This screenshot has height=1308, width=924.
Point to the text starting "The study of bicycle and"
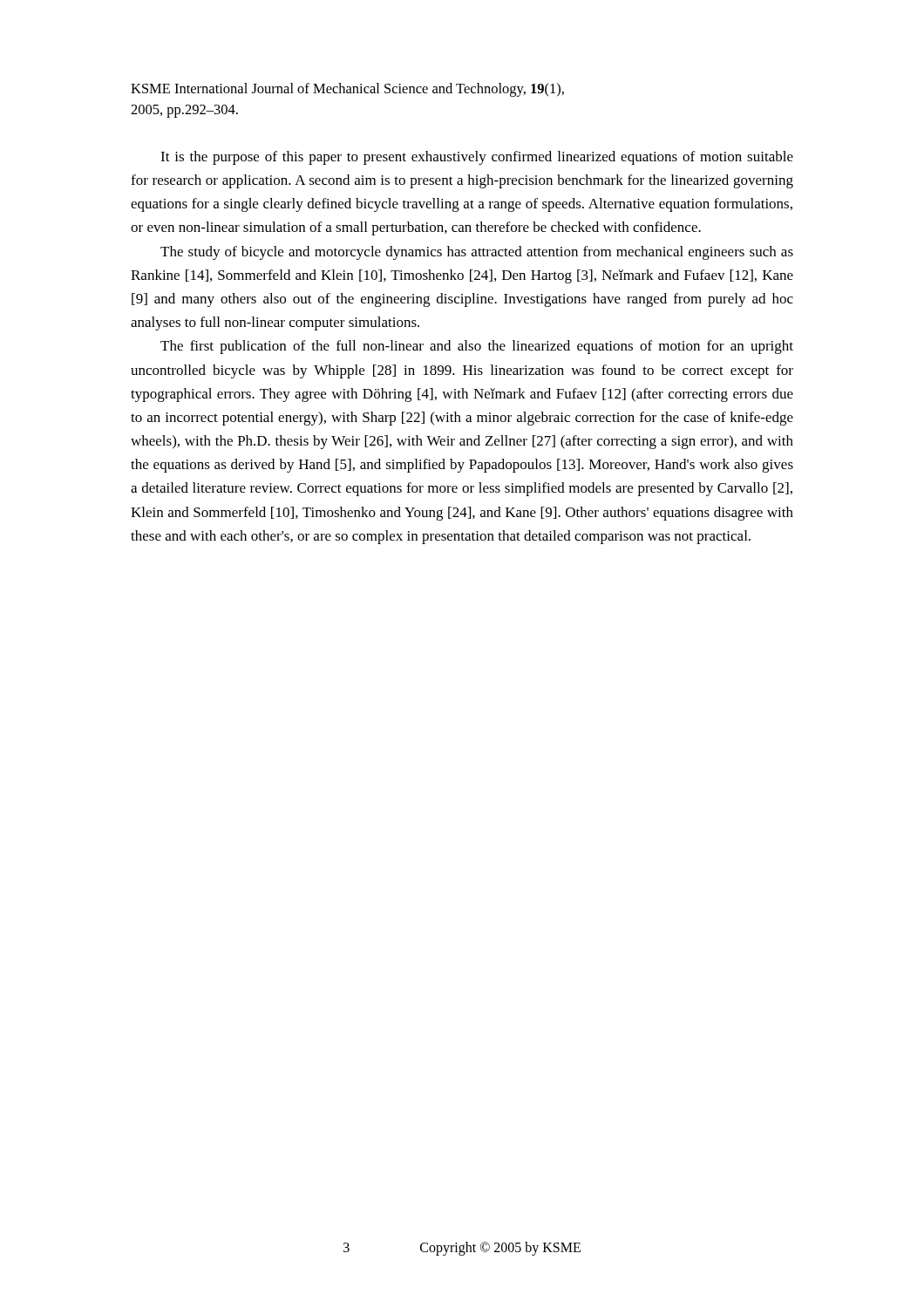tap(462, 287)
